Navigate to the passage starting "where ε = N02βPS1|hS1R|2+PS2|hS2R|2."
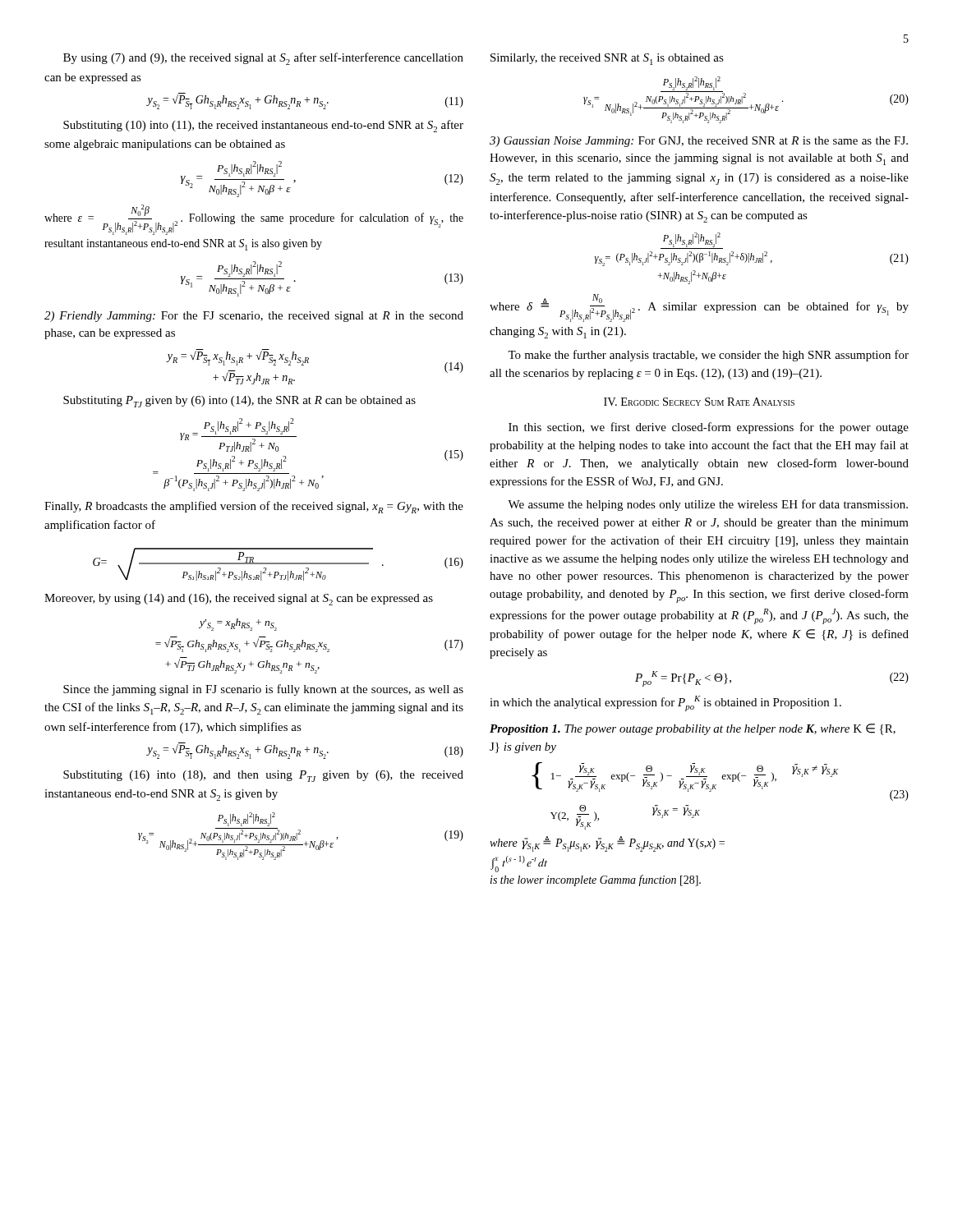 [x=254, y=229]
